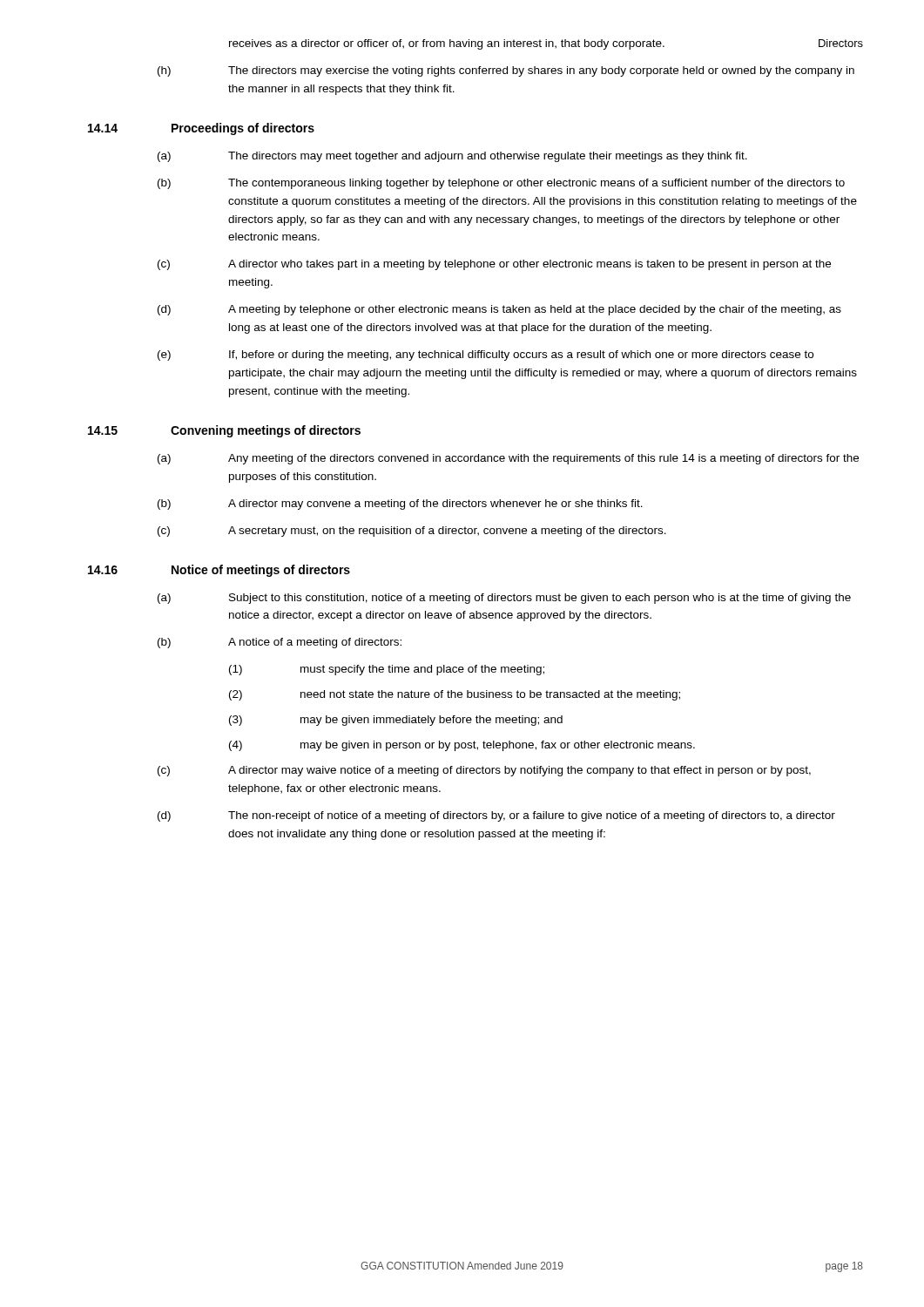The image size is (924, 1307).
Task: Navigate to the text block starting "(1) must specify the time"
Action: [x=475, y=670]
